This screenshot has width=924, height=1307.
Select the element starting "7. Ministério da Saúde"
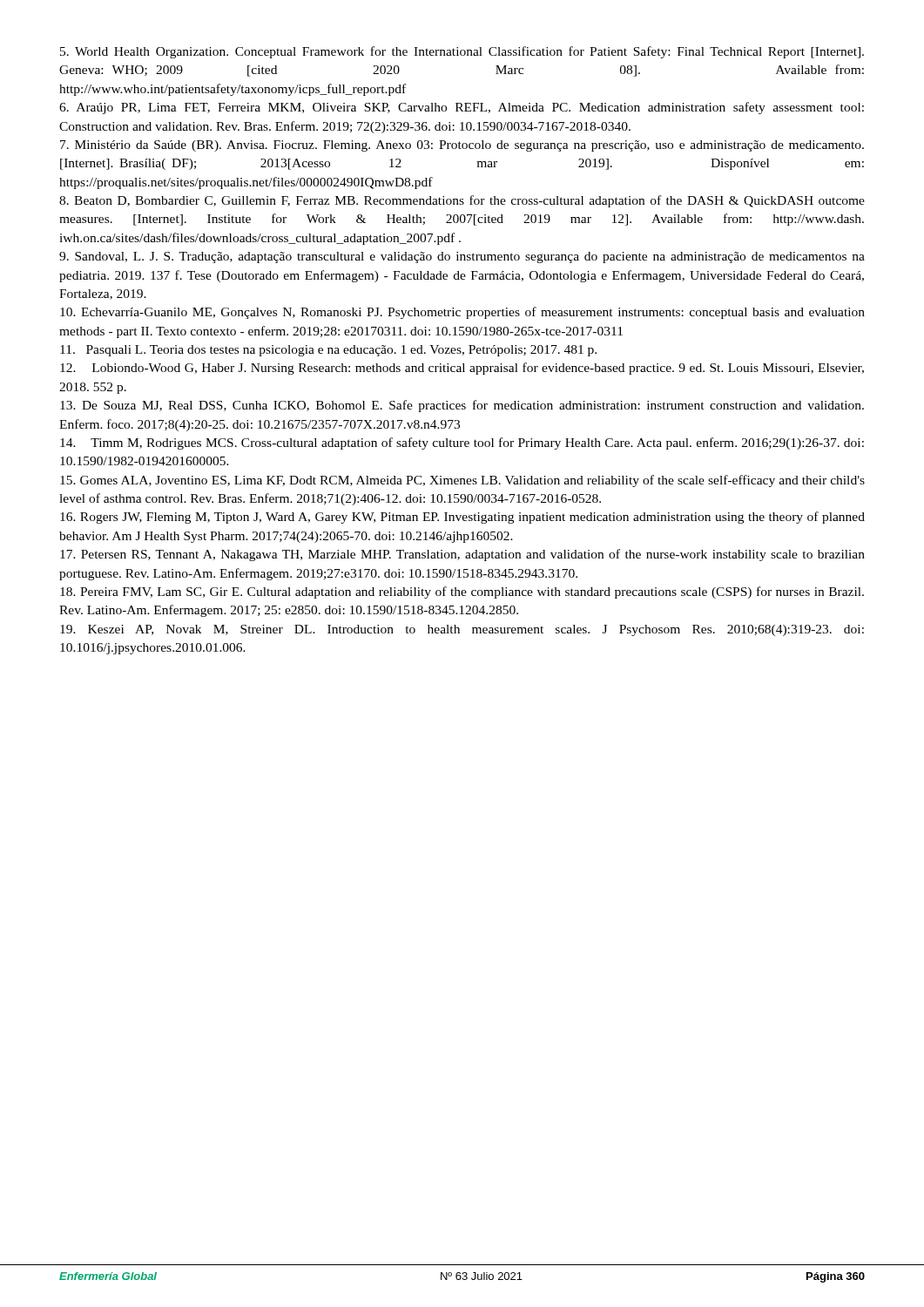pos(462,146)
